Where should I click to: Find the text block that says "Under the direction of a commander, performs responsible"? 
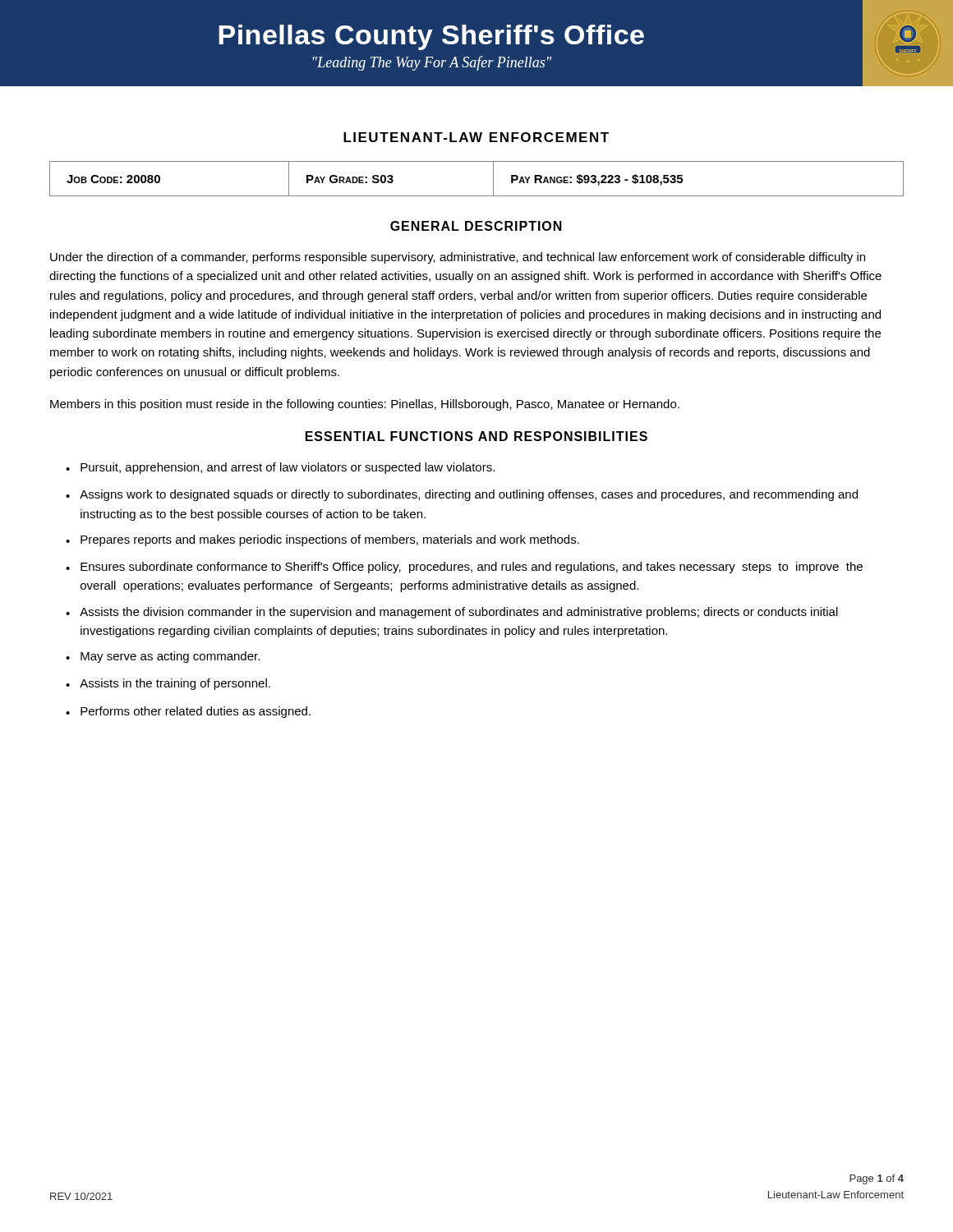tap(466, 314)
